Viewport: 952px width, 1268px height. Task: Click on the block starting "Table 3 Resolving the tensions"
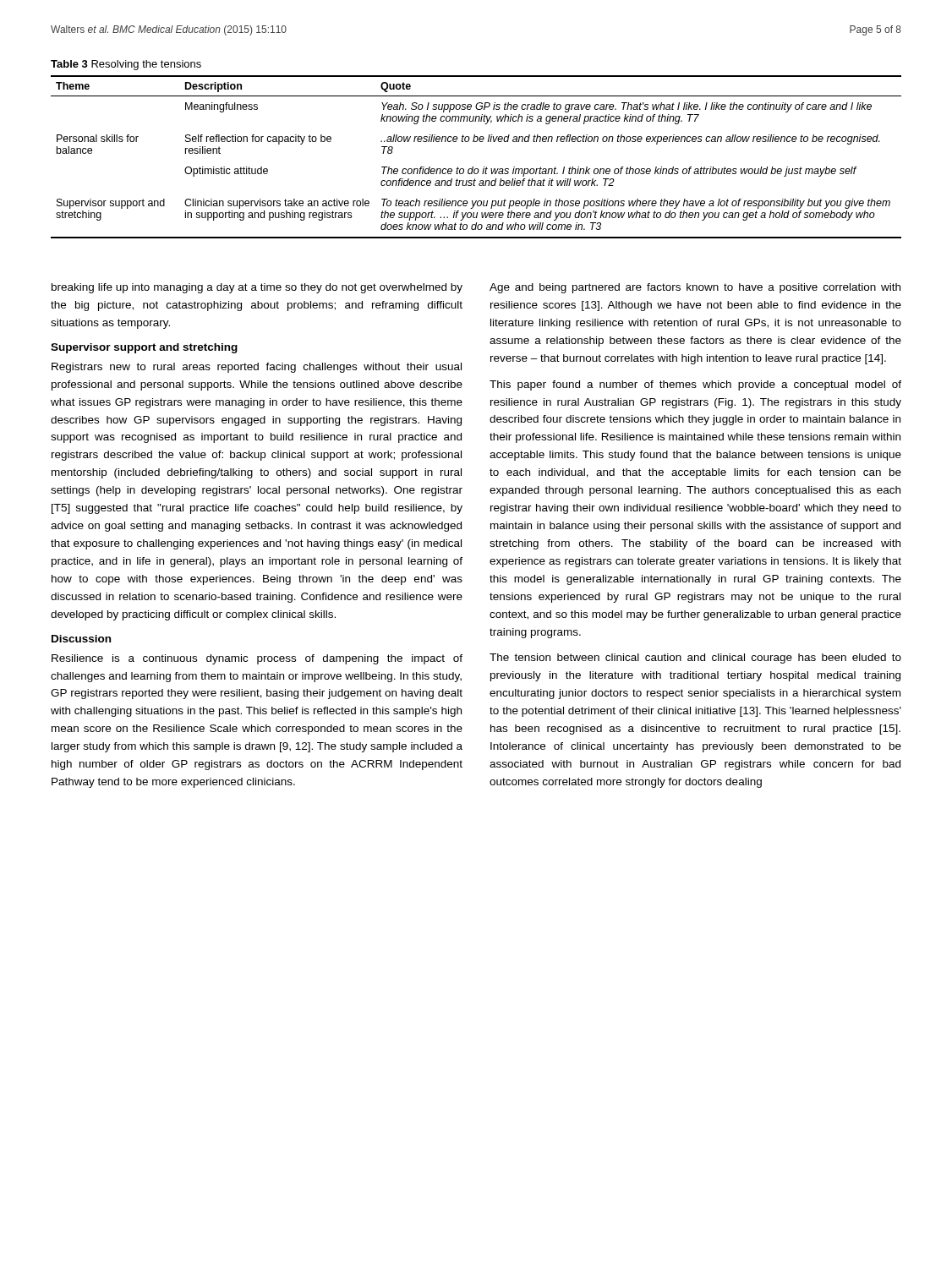(126, 64)
